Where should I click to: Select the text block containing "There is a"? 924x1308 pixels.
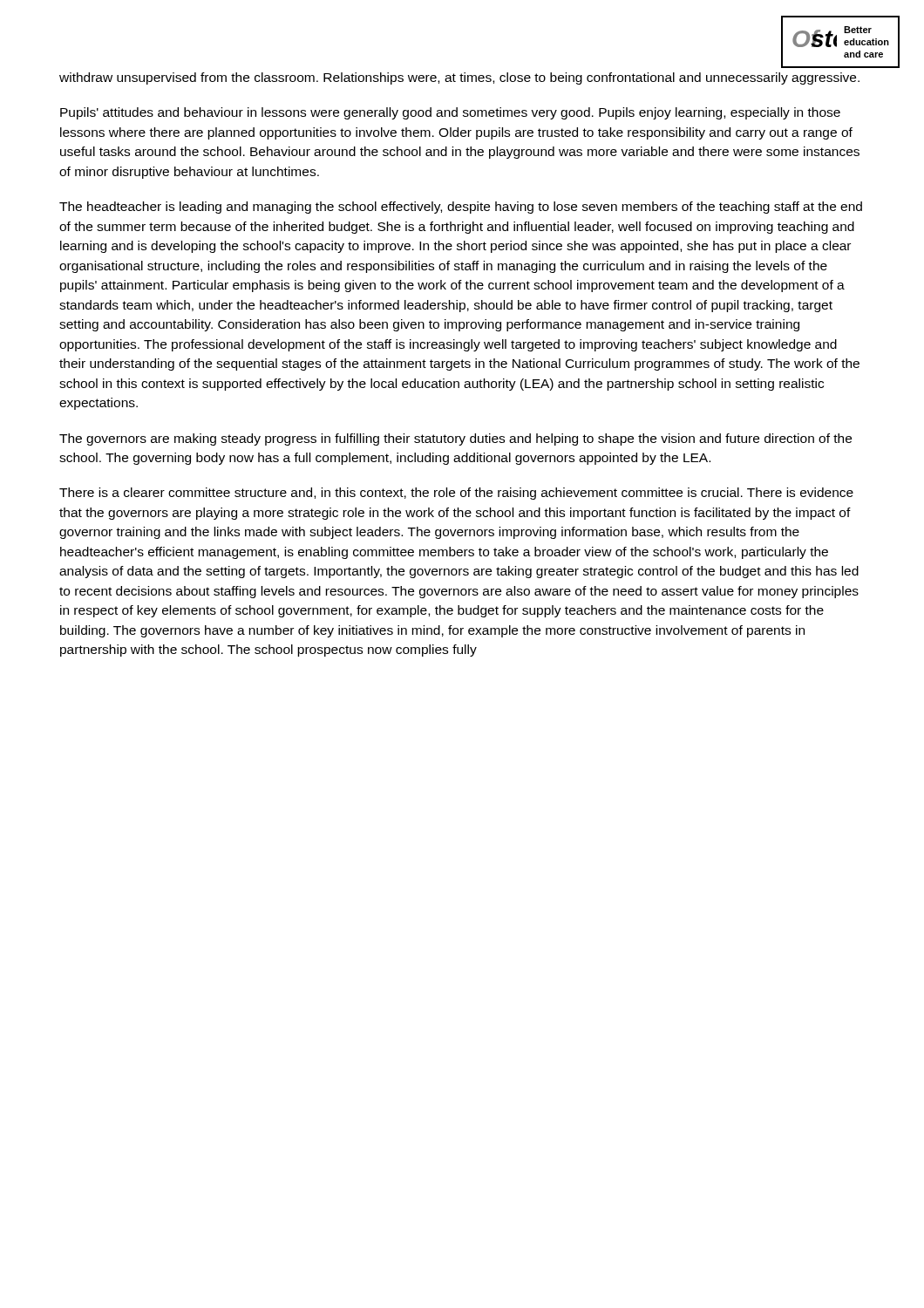click(459, 571)
